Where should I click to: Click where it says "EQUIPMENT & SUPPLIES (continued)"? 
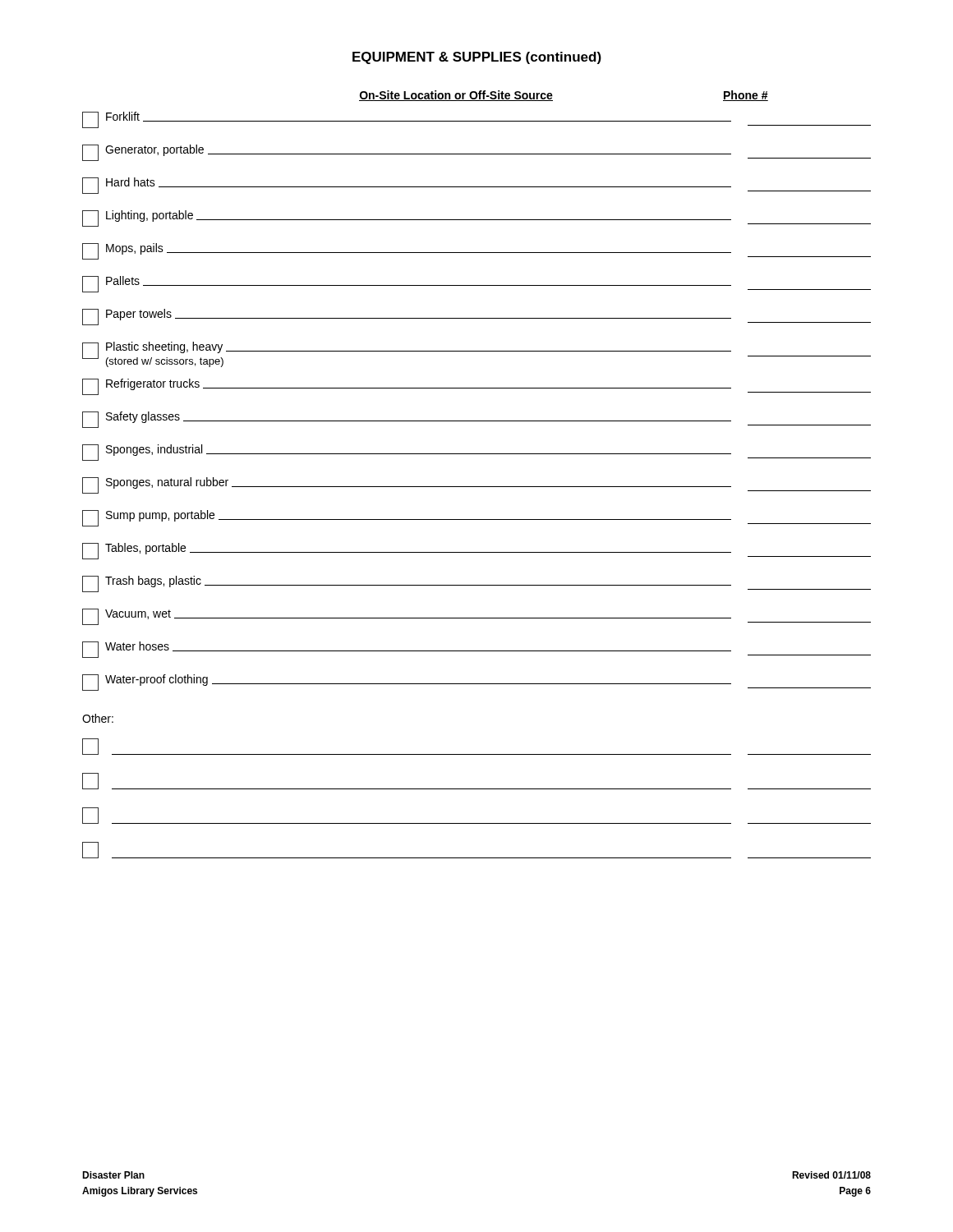pos(476,57)
